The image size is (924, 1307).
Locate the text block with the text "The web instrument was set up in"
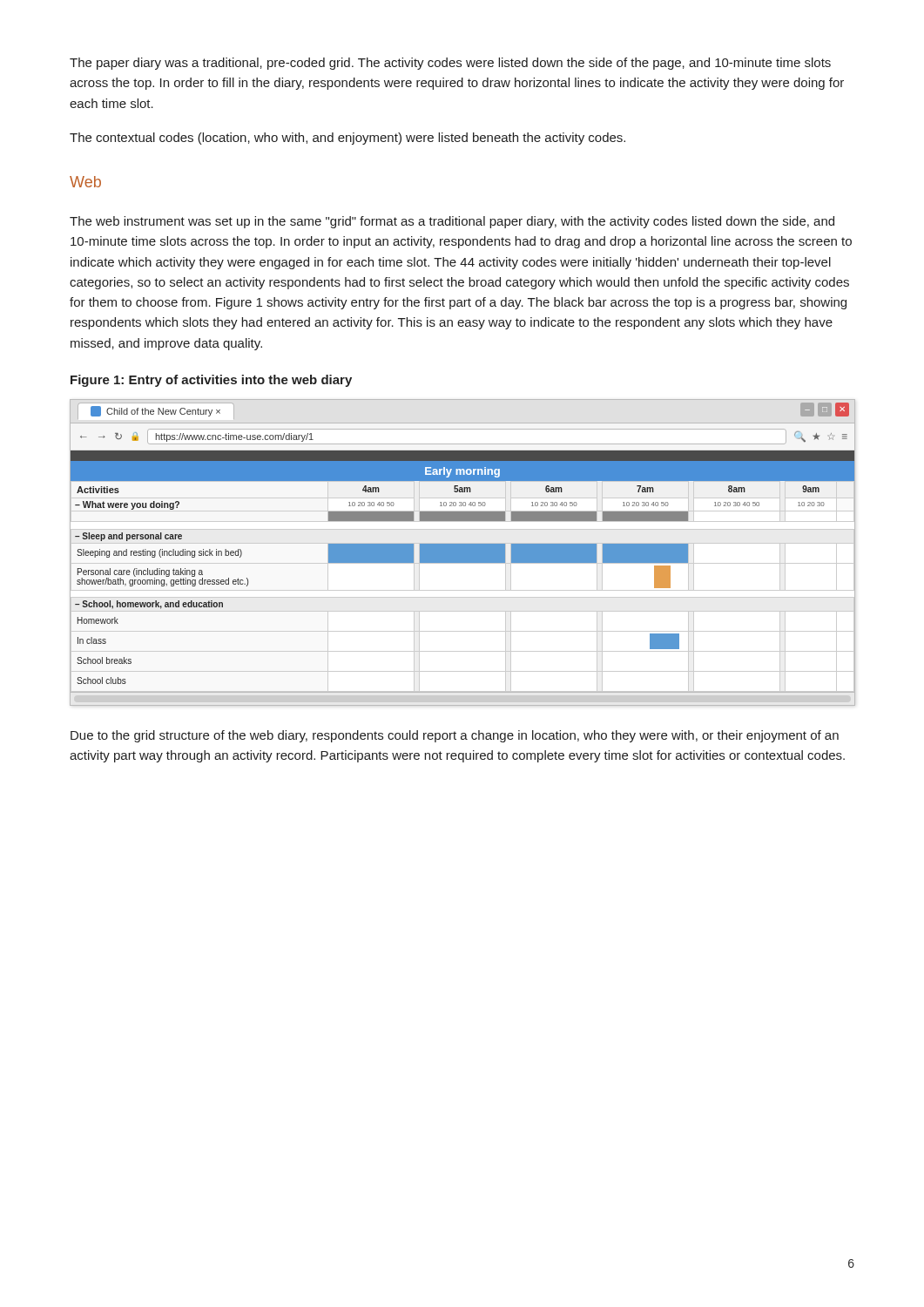pos(461,282)
